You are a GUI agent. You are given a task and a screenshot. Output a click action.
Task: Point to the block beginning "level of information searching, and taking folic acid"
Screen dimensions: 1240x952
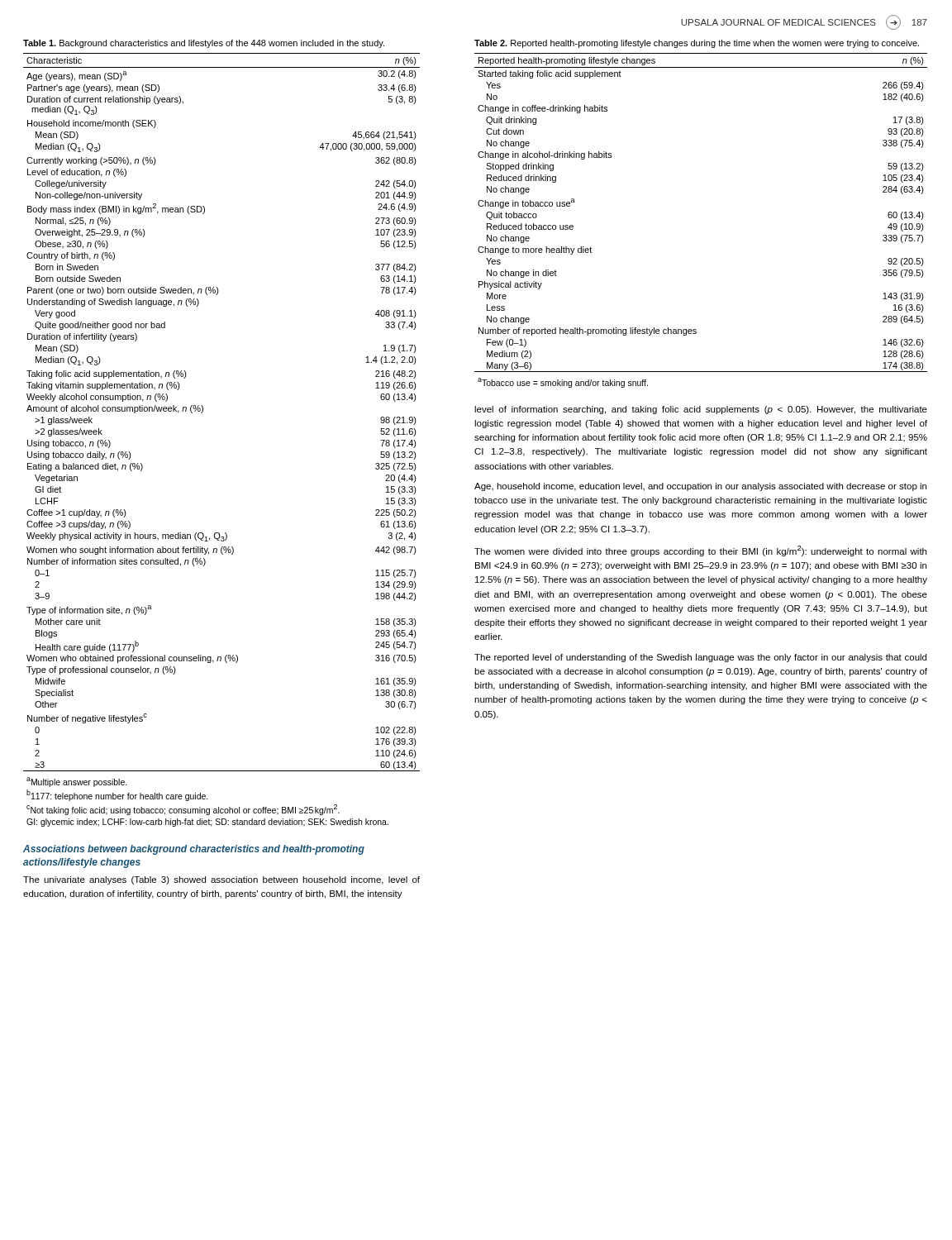[x=701, y=437]
